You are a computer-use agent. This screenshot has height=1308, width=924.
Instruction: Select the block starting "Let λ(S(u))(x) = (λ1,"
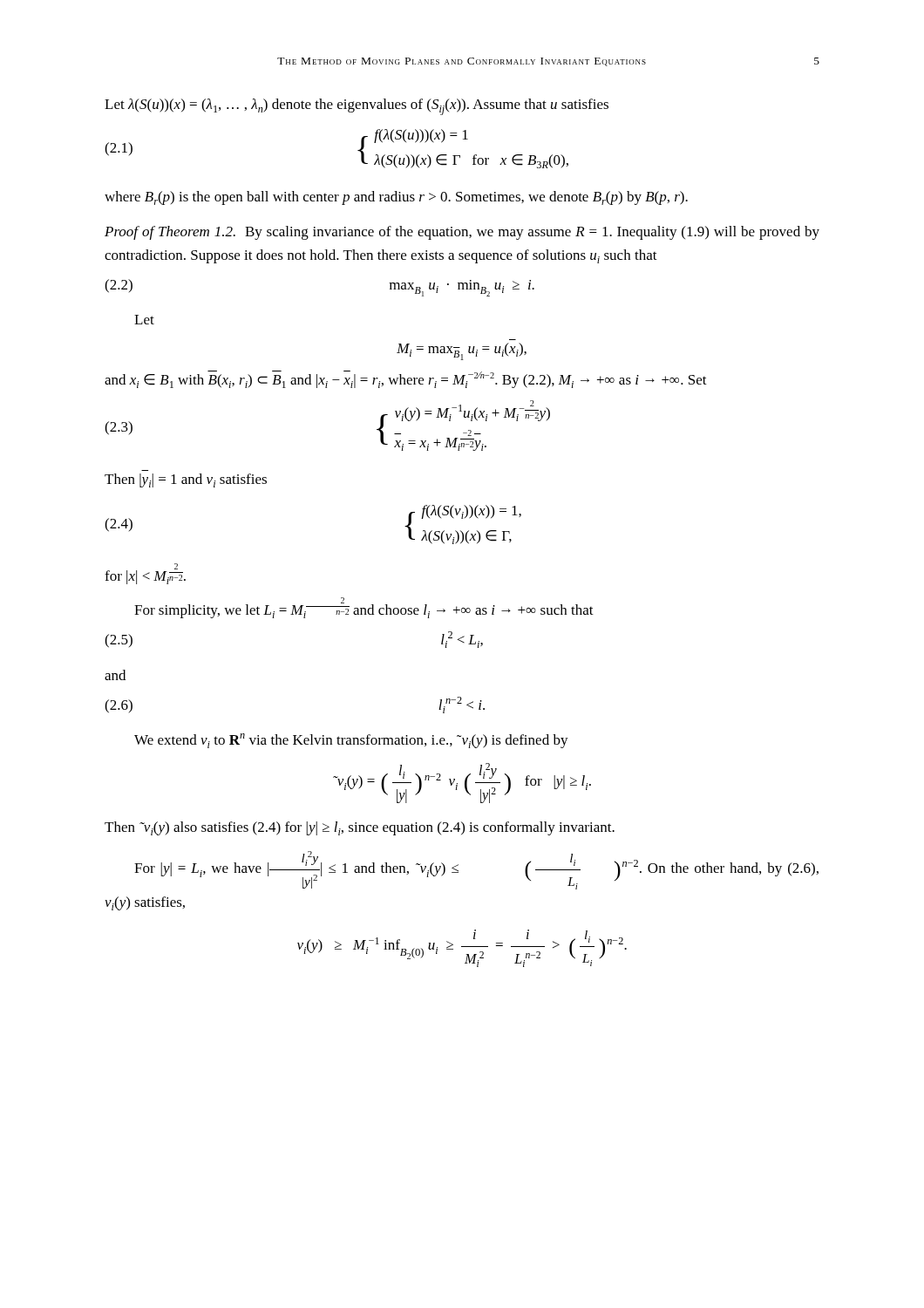357,106
